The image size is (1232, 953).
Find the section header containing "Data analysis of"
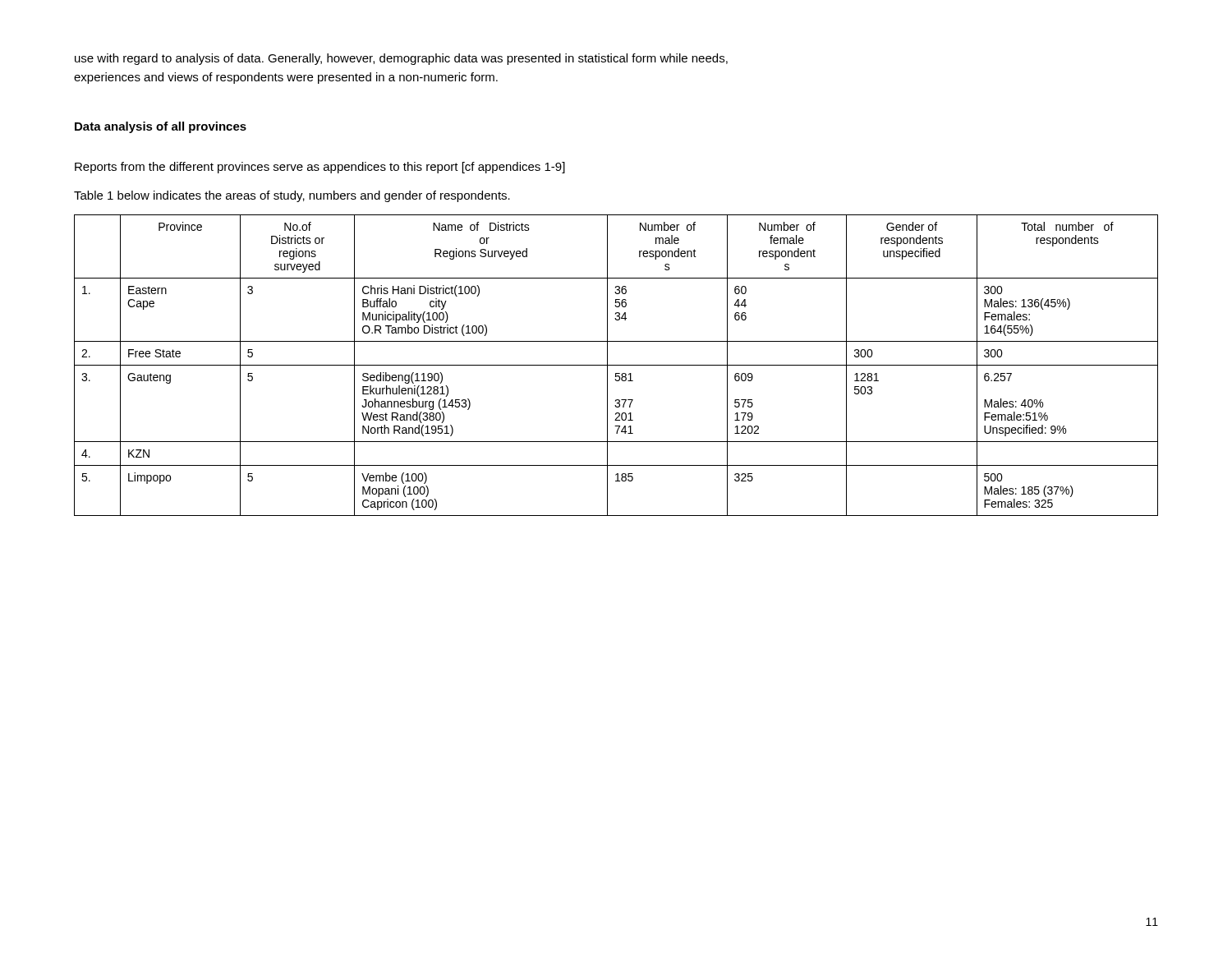tap(160, 126)
